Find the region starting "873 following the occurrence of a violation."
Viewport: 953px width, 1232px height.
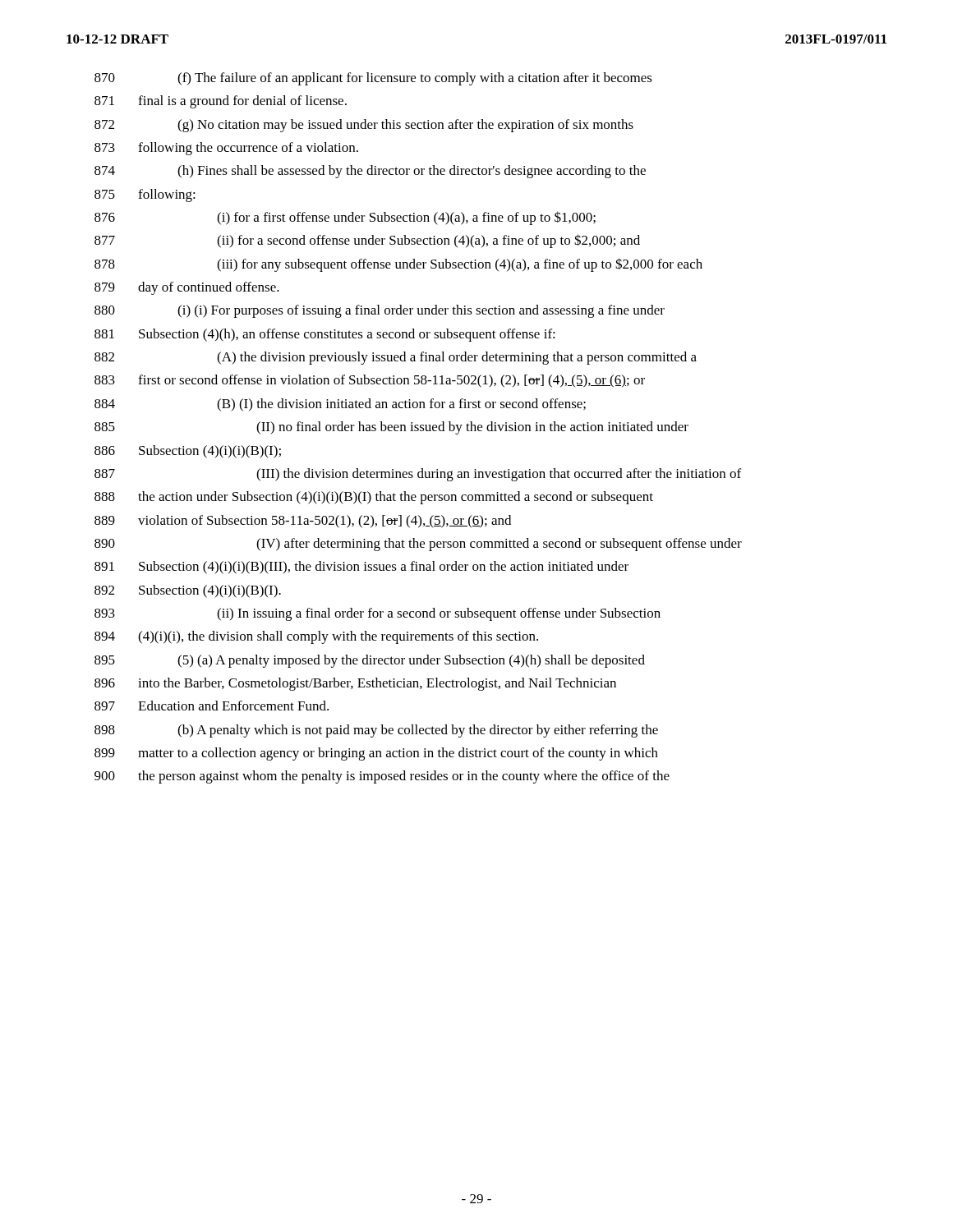click(x=226, y=149)
